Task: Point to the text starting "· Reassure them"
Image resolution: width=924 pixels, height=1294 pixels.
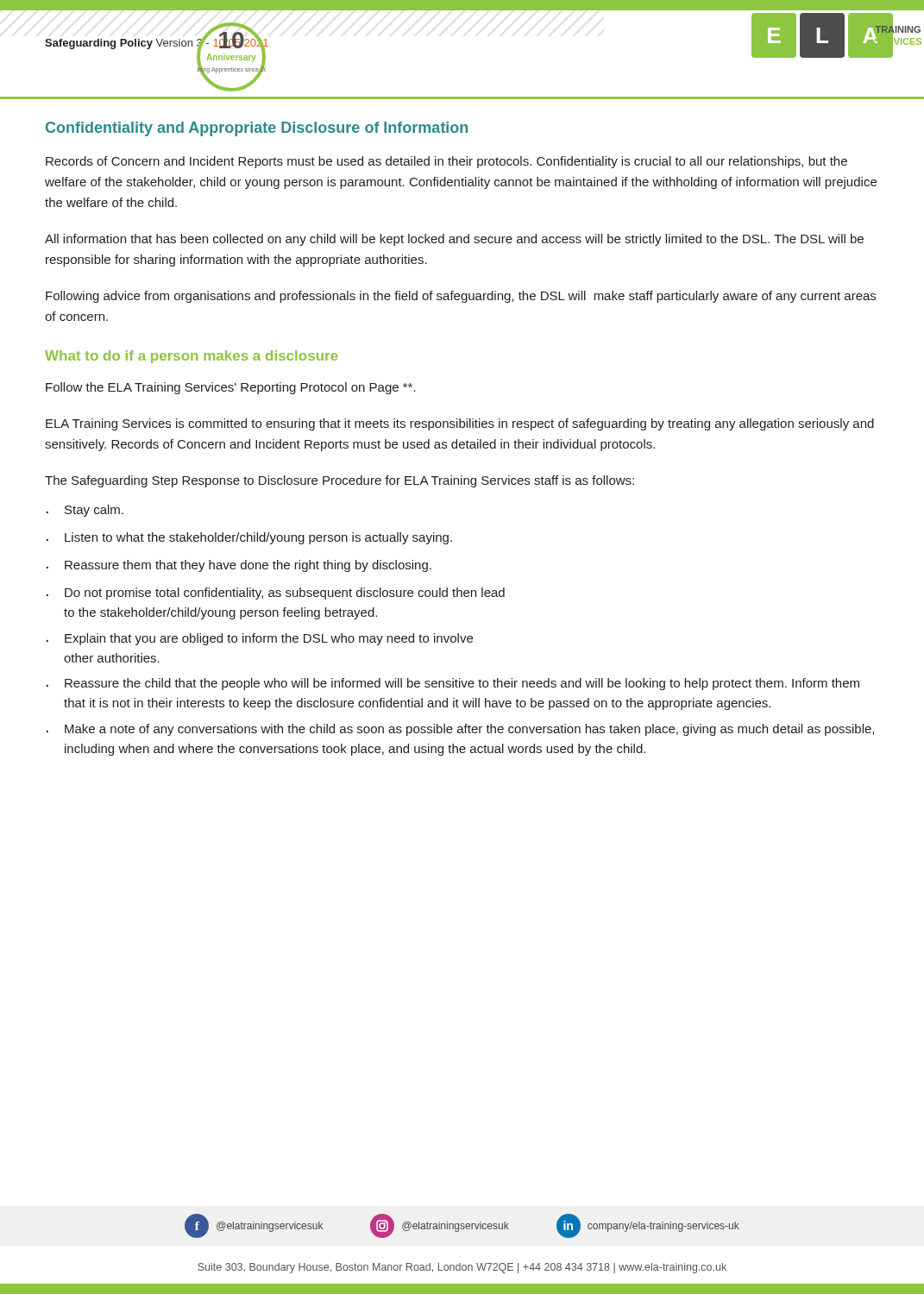Action: click(x=239, y=566)
